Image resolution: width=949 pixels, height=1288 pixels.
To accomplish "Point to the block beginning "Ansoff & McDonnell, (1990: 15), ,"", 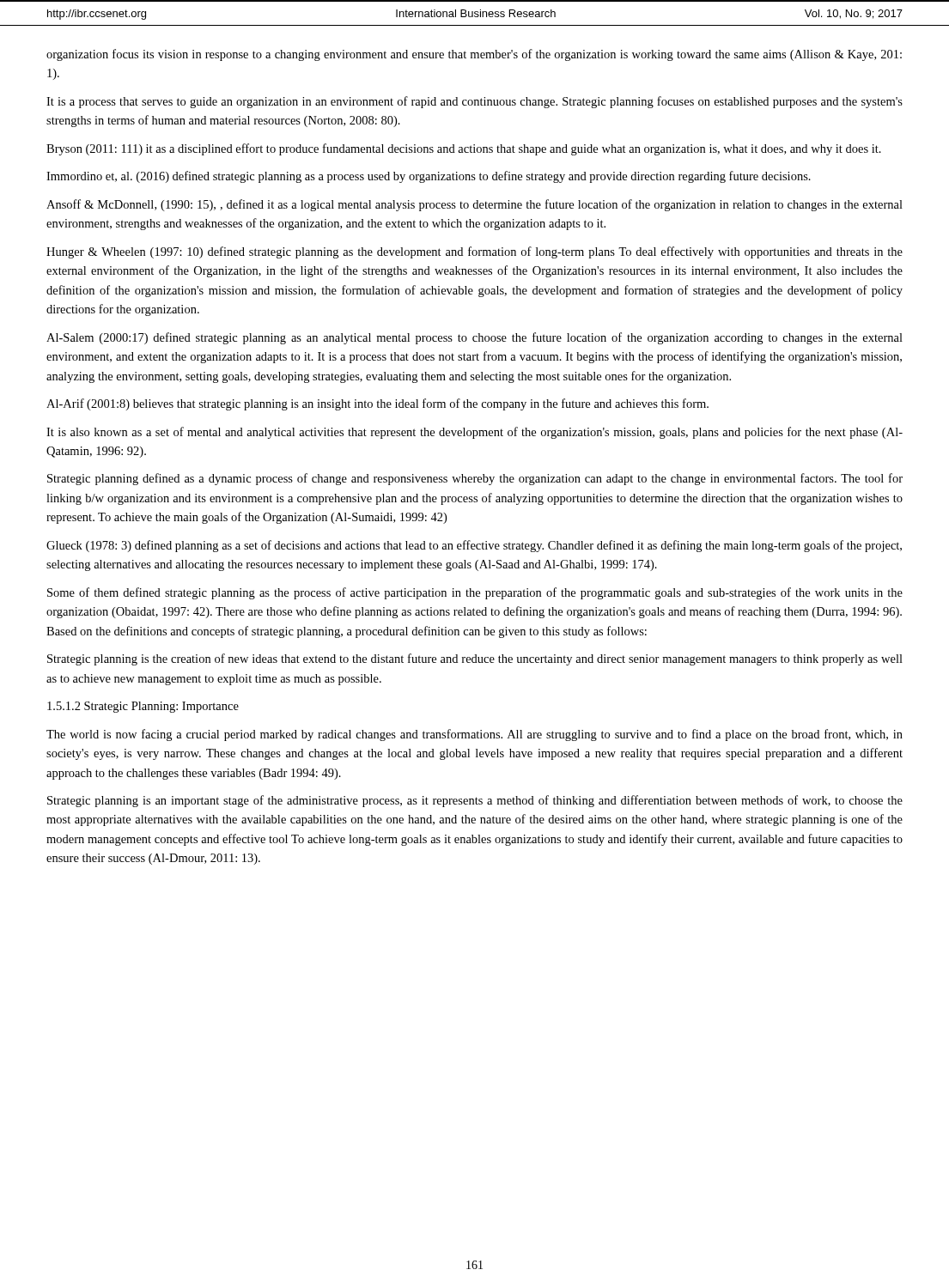I will (x=474, y=214).
